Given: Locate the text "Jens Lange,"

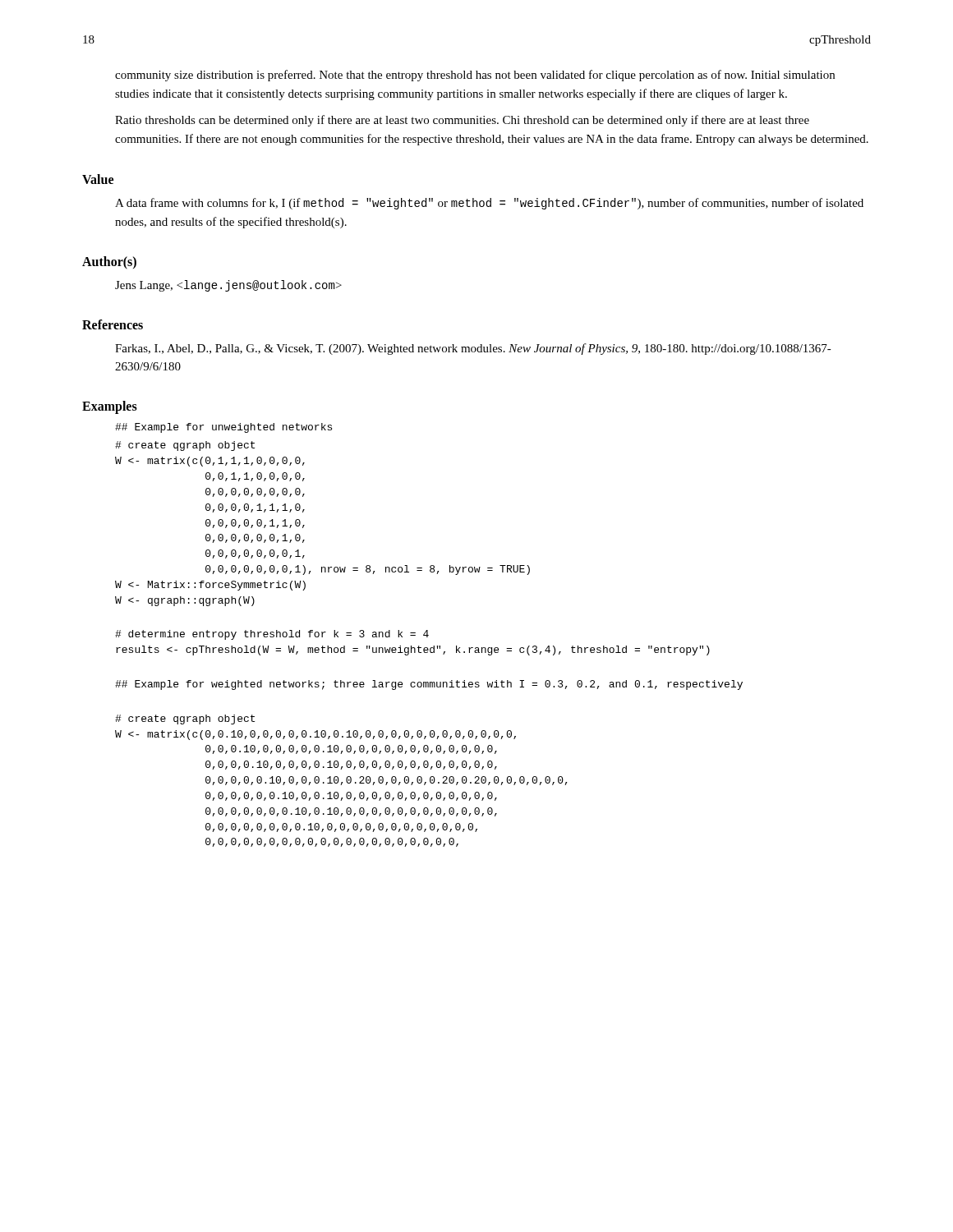Looking at the screenshot, I should click(x=229, y=285).
